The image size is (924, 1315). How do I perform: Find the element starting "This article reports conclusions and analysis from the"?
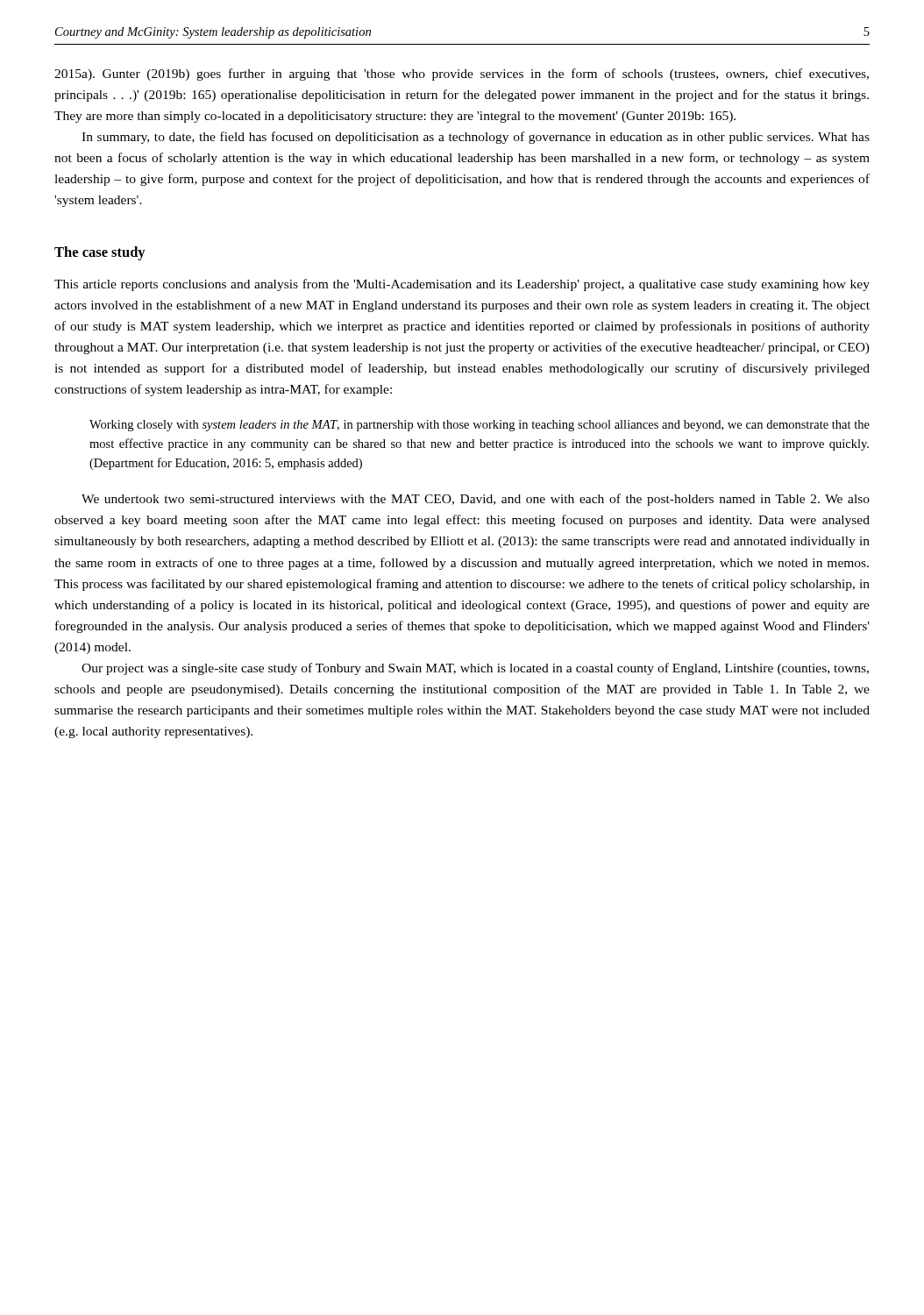[x=462, y=337]
